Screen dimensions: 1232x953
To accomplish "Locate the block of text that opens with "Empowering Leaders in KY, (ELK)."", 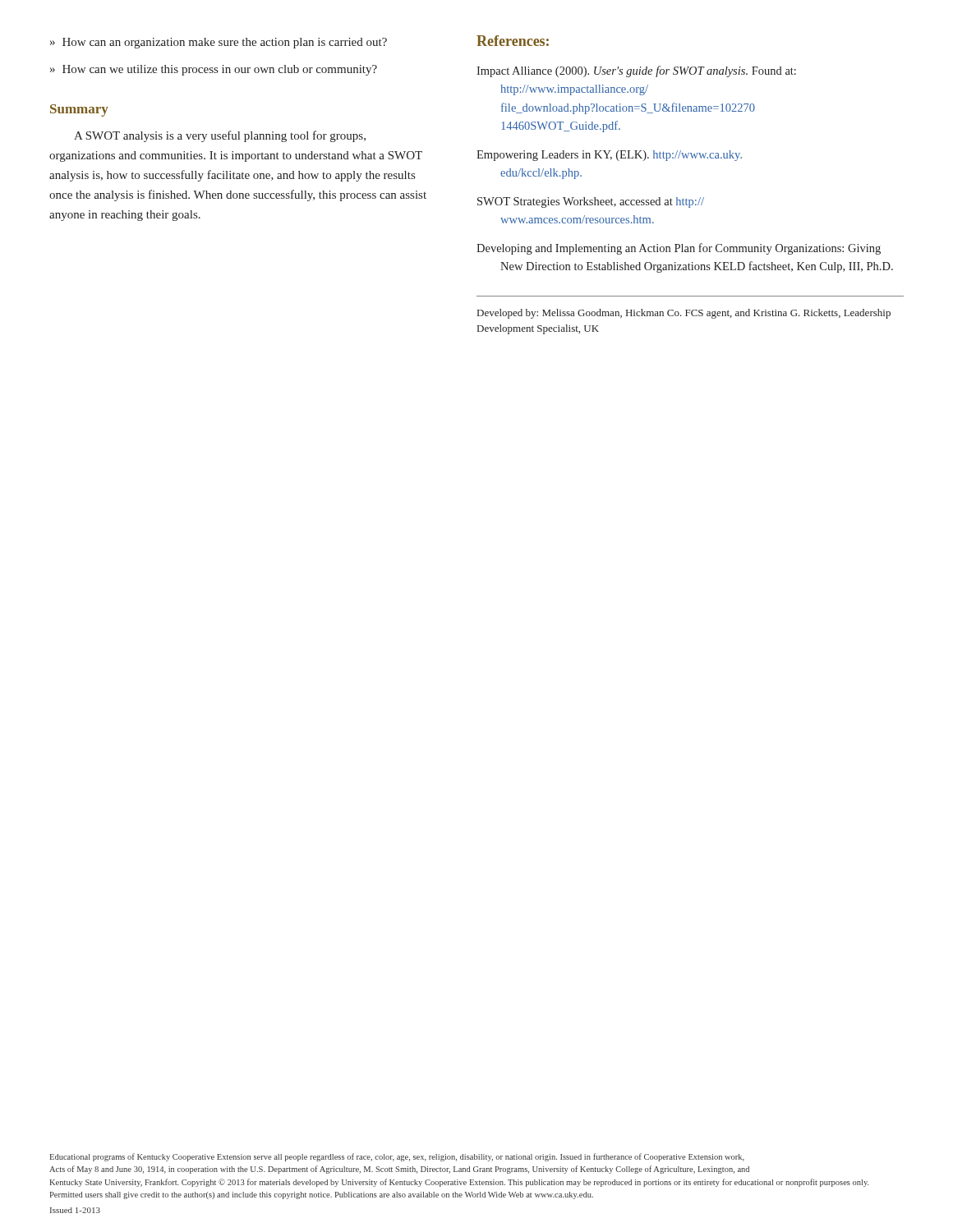I will (x=610, y=164).
